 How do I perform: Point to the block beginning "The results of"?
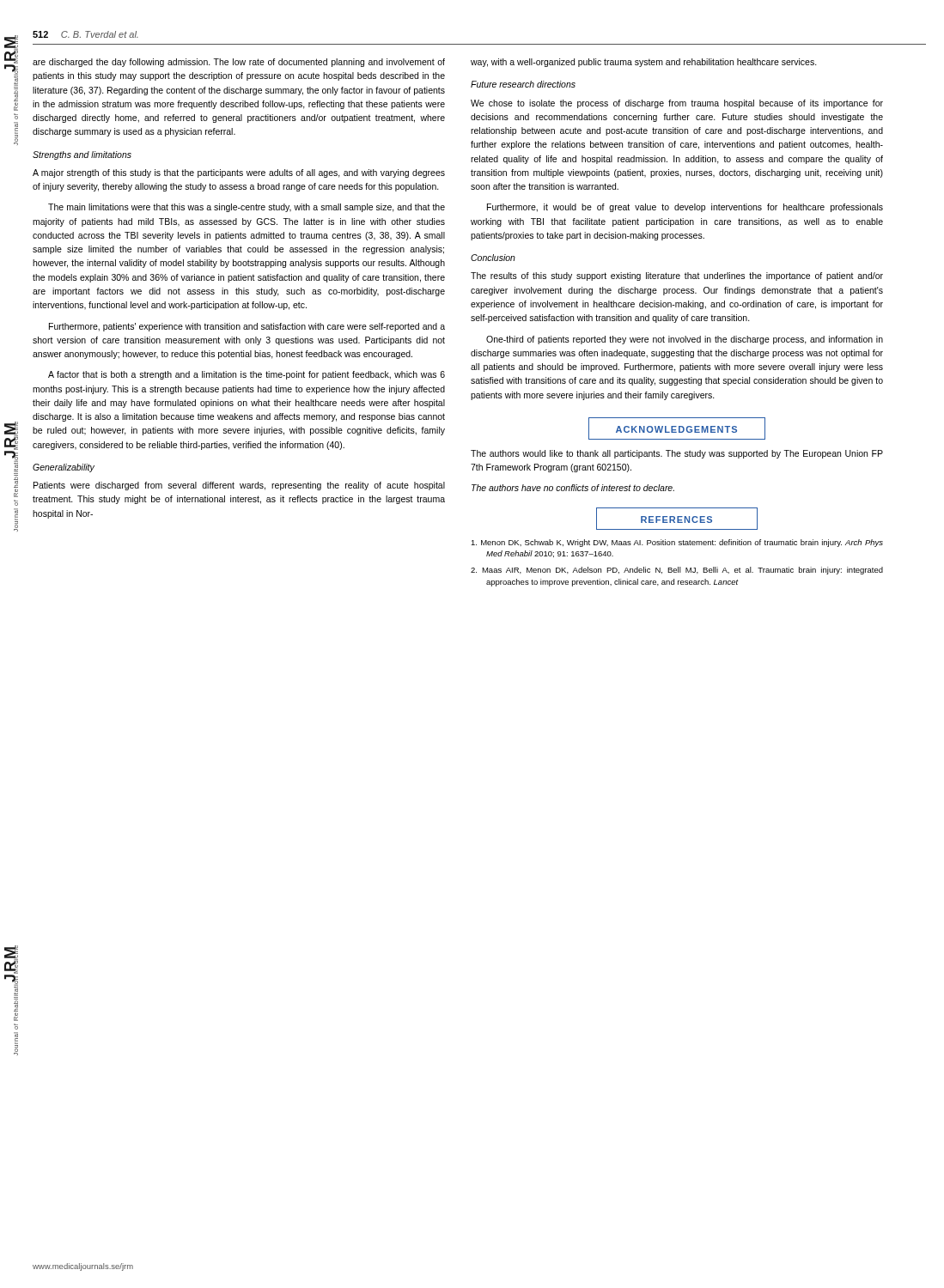[x=677, y=335]
